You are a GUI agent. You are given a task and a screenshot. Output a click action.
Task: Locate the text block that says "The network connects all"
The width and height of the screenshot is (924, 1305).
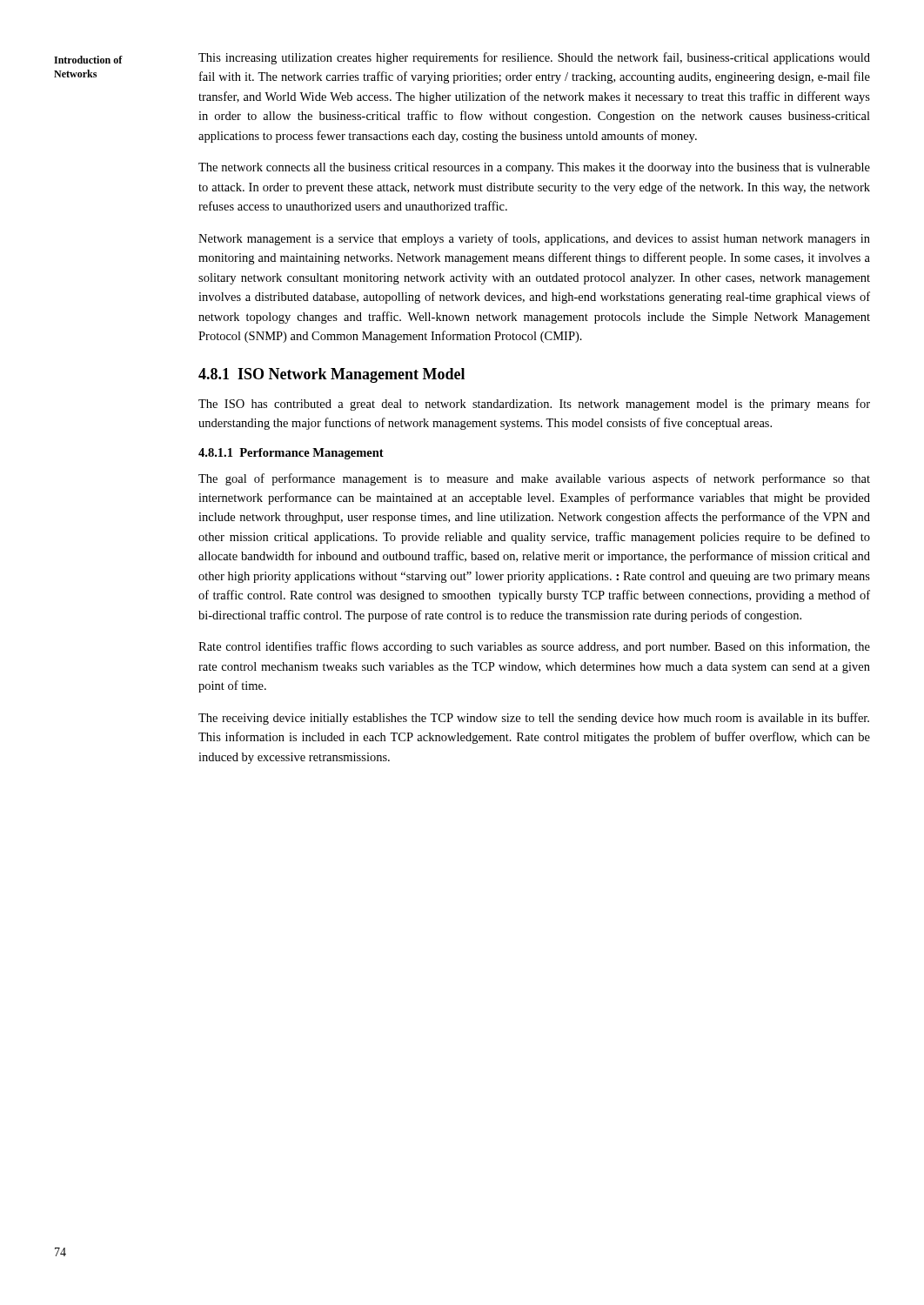click(x=534, y=187)
